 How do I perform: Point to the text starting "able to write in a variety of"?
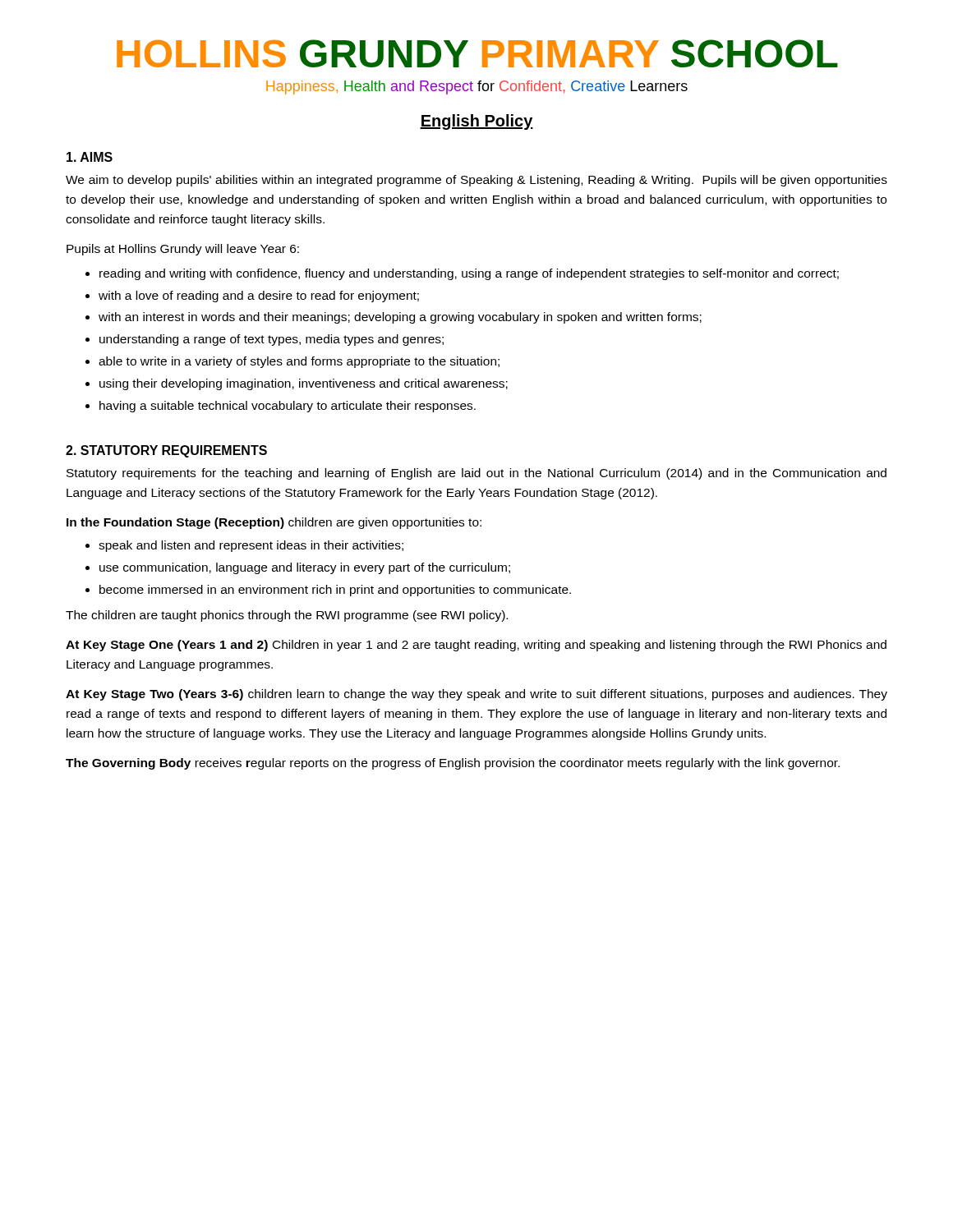pos(300,361)
